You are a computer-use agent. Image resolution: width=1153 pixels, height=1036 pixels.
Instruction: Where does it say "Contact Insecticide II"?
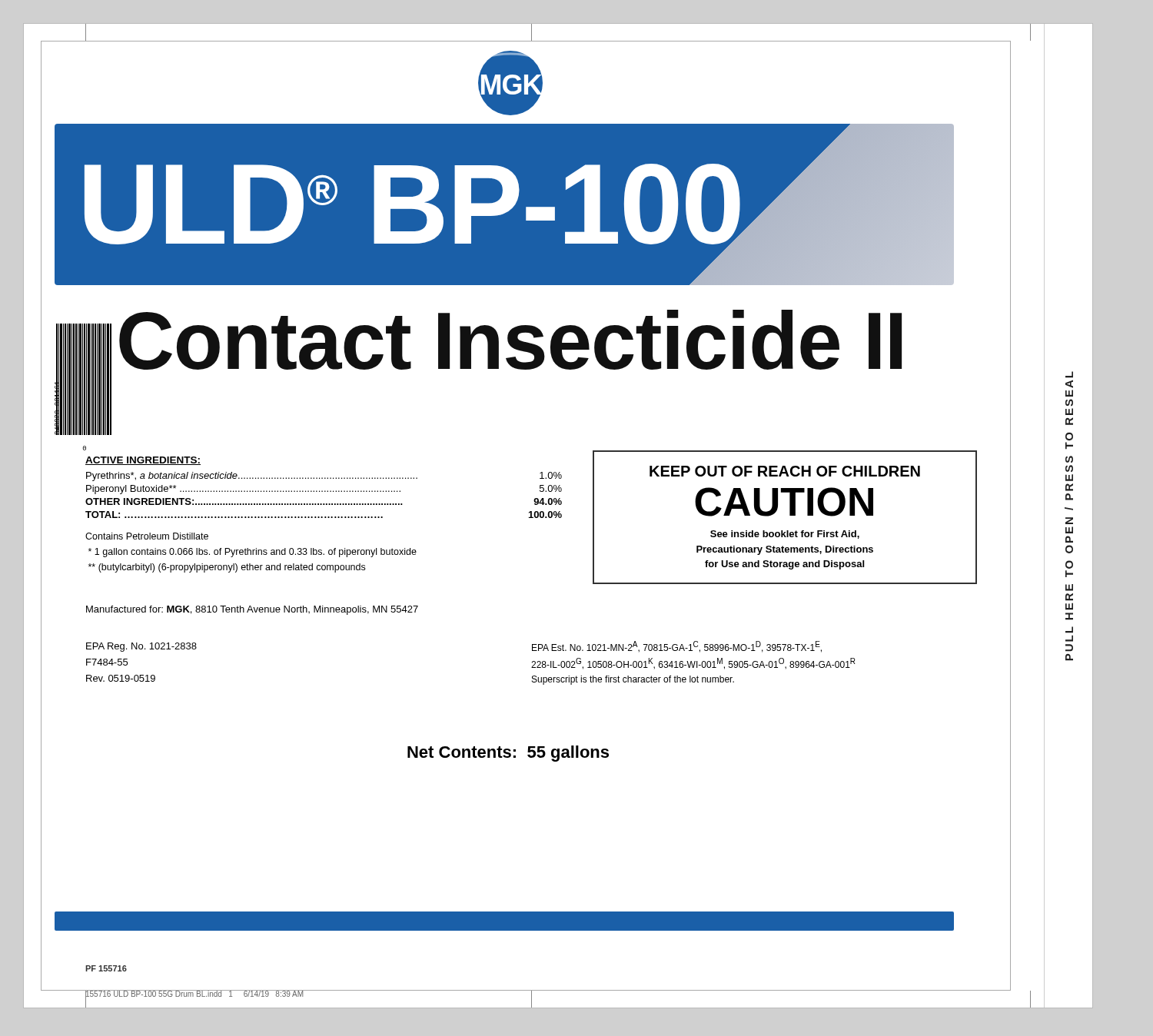tap(511, 341)
